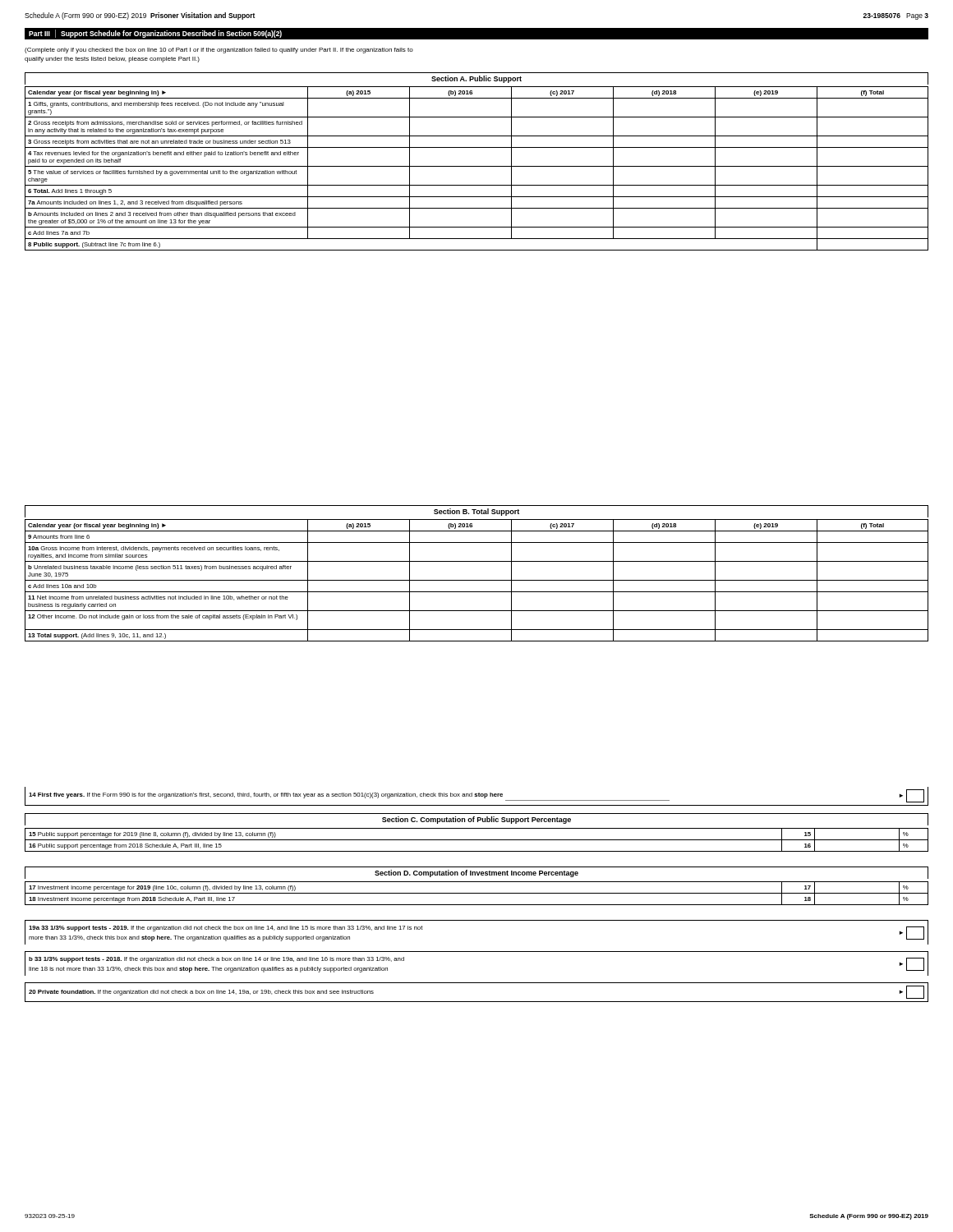Locate the table with the text "9 Amounts from"
This screenshot has width=953, height=1232.
click(x=476, y=580)
